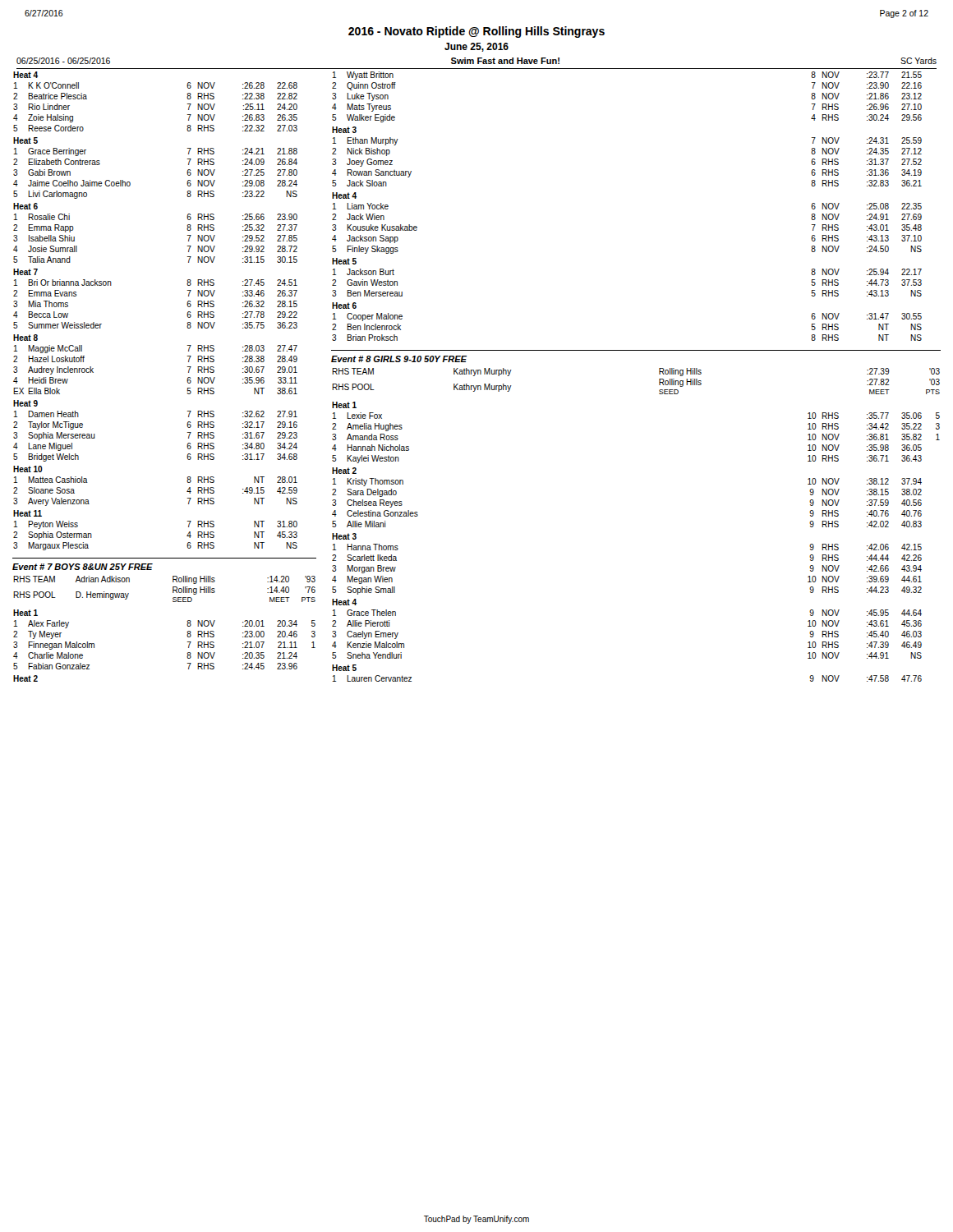The height and width of the screenshot is (1232, 953).
Task: Select the region starting "2016 - Novato Riptide"
Action: [x=476, y=31]
